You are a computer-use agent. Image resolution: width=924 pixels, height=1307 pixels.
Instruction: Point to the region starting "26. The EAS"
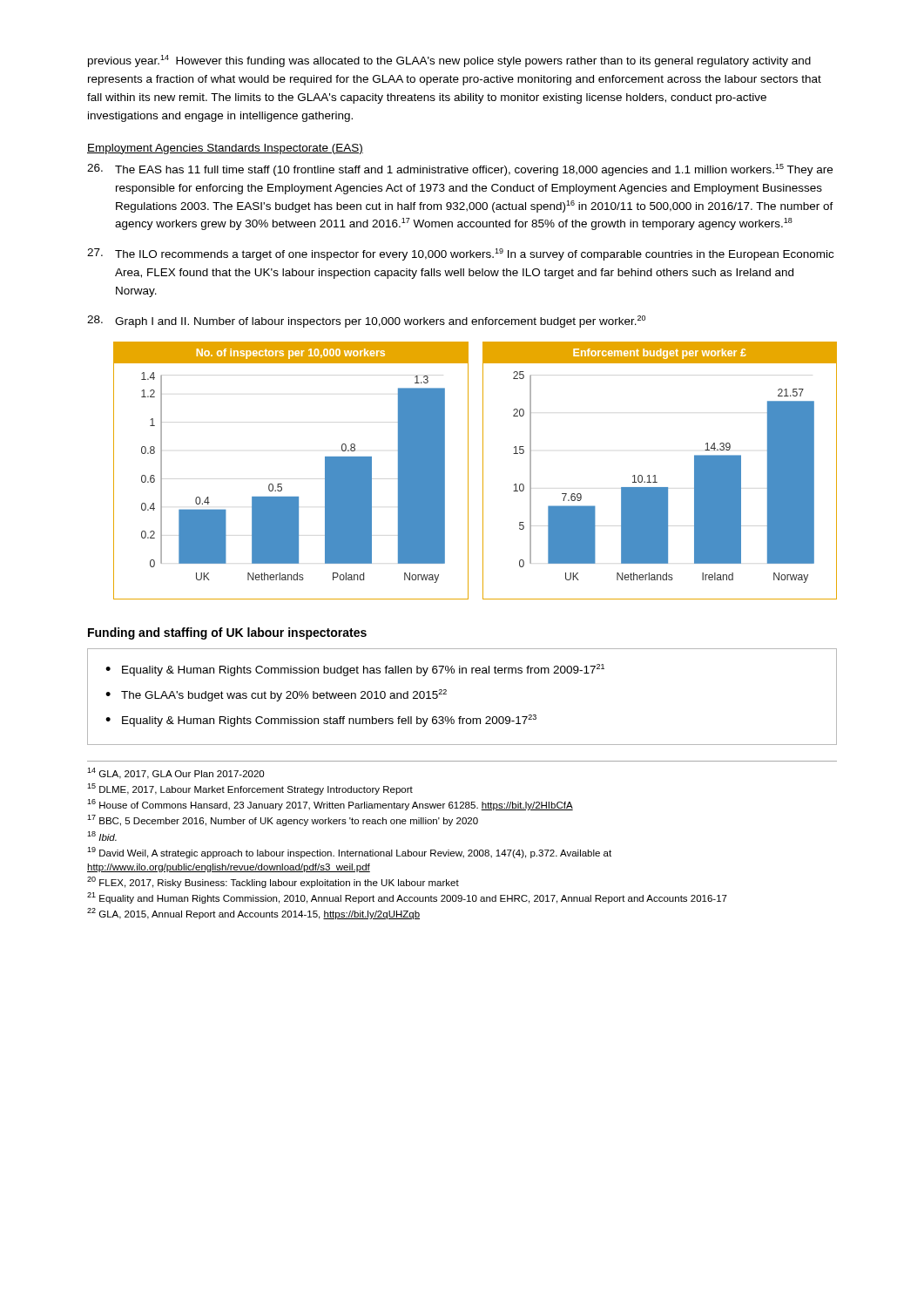462,197
